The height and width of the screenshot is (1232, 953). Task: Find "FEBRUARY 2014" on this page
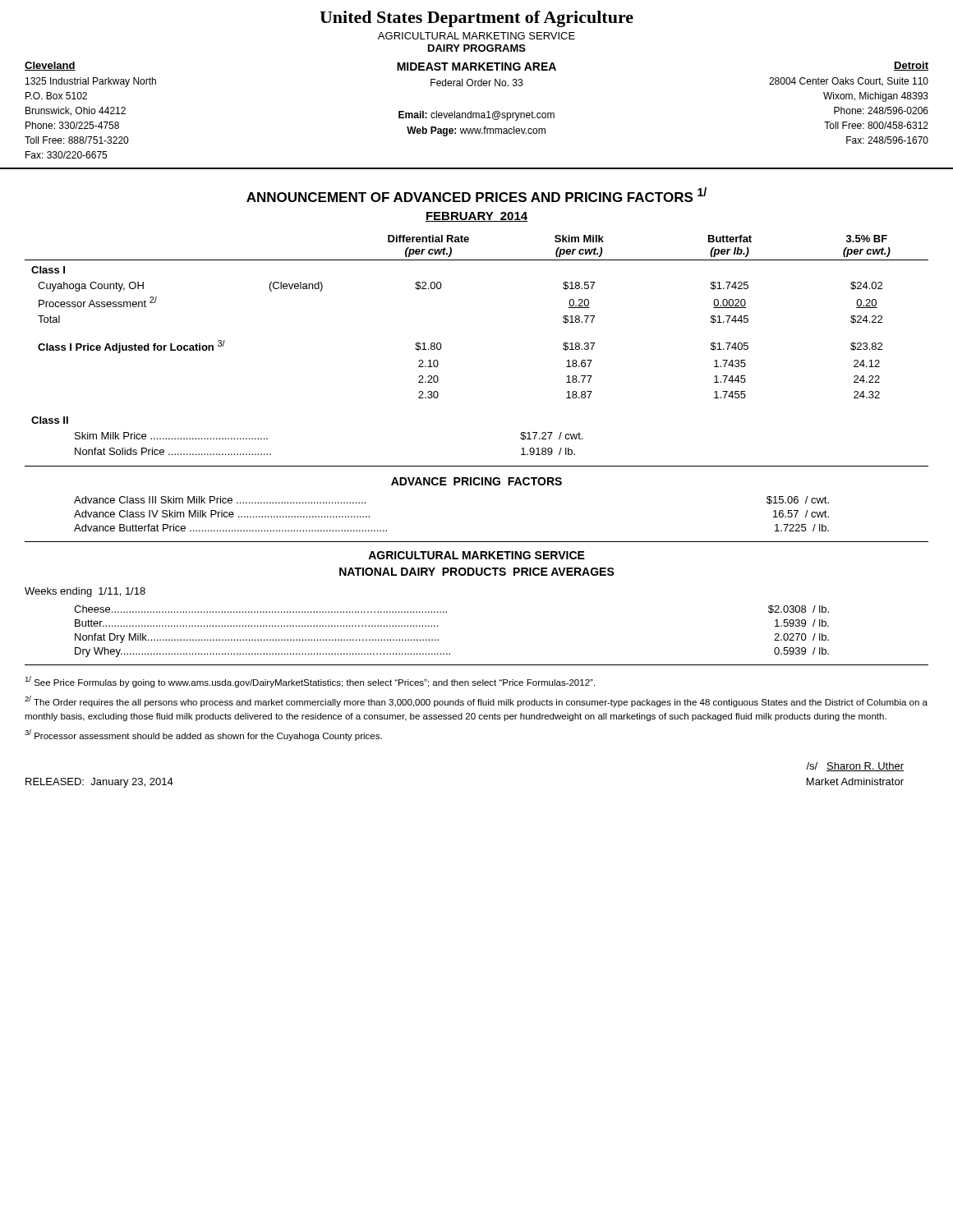476,216
